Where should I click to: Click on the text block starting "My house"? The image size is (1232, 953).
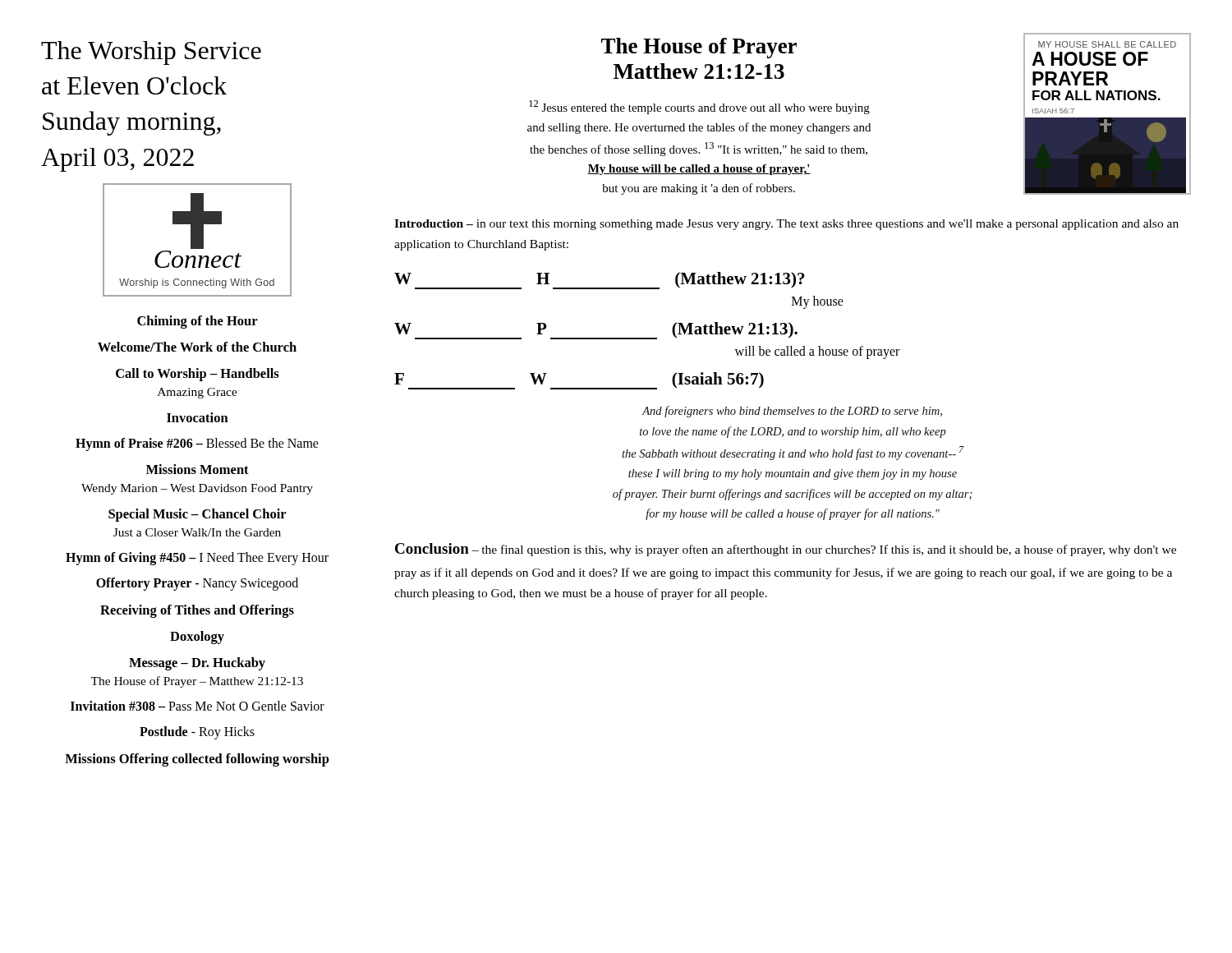[x=817, y=301]
